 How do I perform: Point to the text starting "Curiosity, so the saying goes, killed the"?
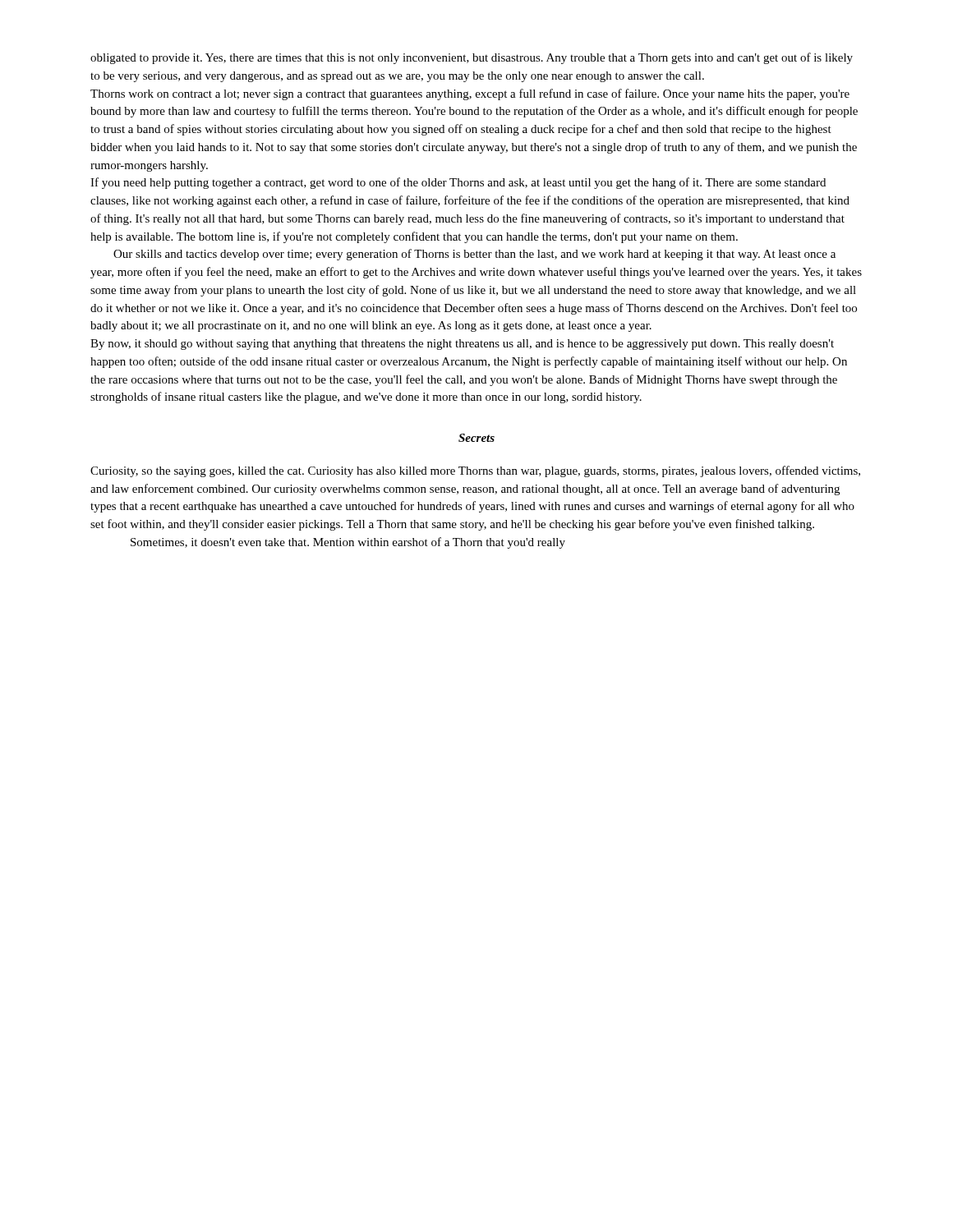(x=476, y=507)
